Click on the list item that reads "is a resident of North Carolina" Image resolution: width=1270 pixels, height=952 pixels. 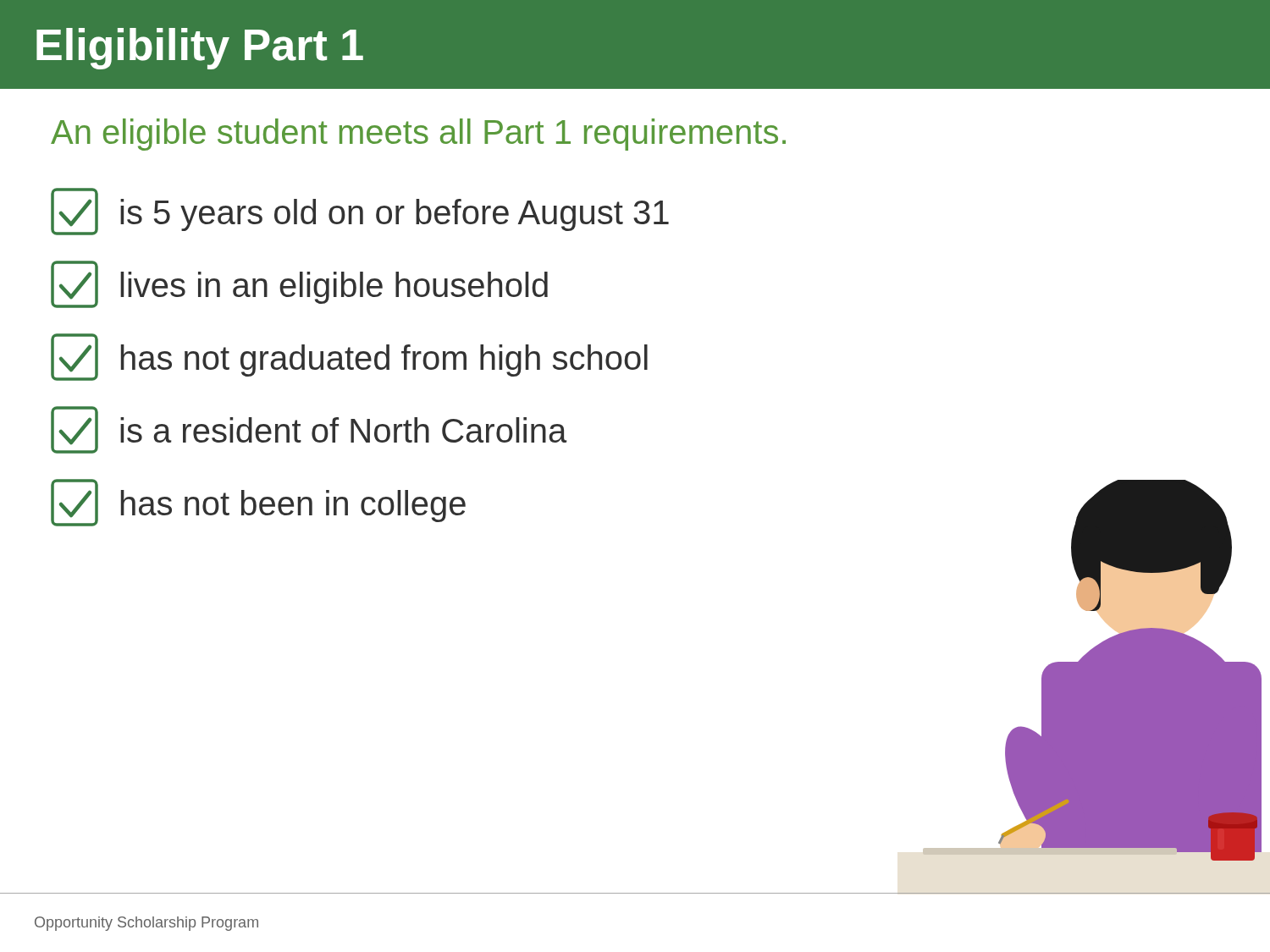[x=309, y=431]
